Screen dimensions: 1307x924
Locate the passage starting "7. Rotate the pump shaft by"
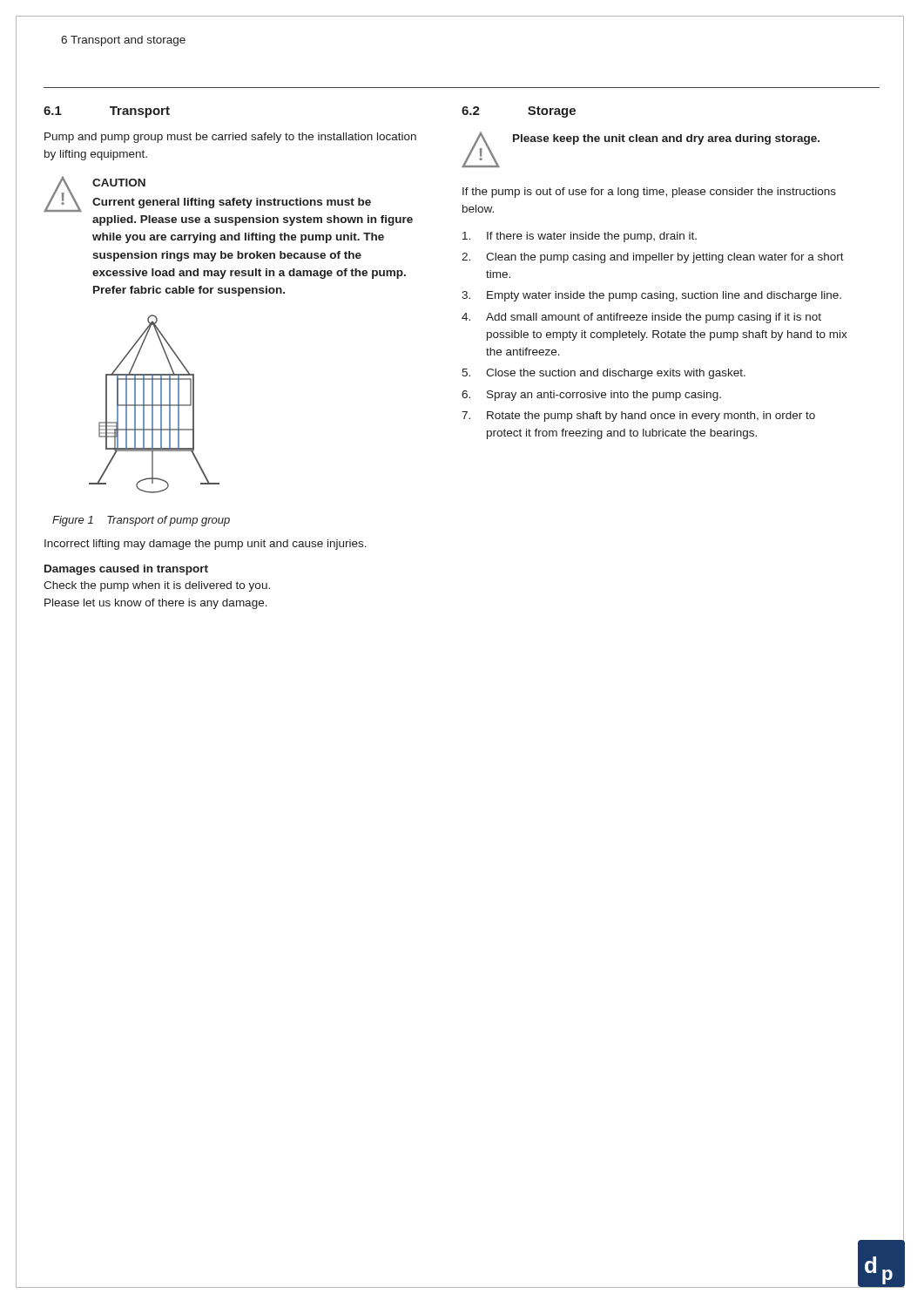(658, 424)
